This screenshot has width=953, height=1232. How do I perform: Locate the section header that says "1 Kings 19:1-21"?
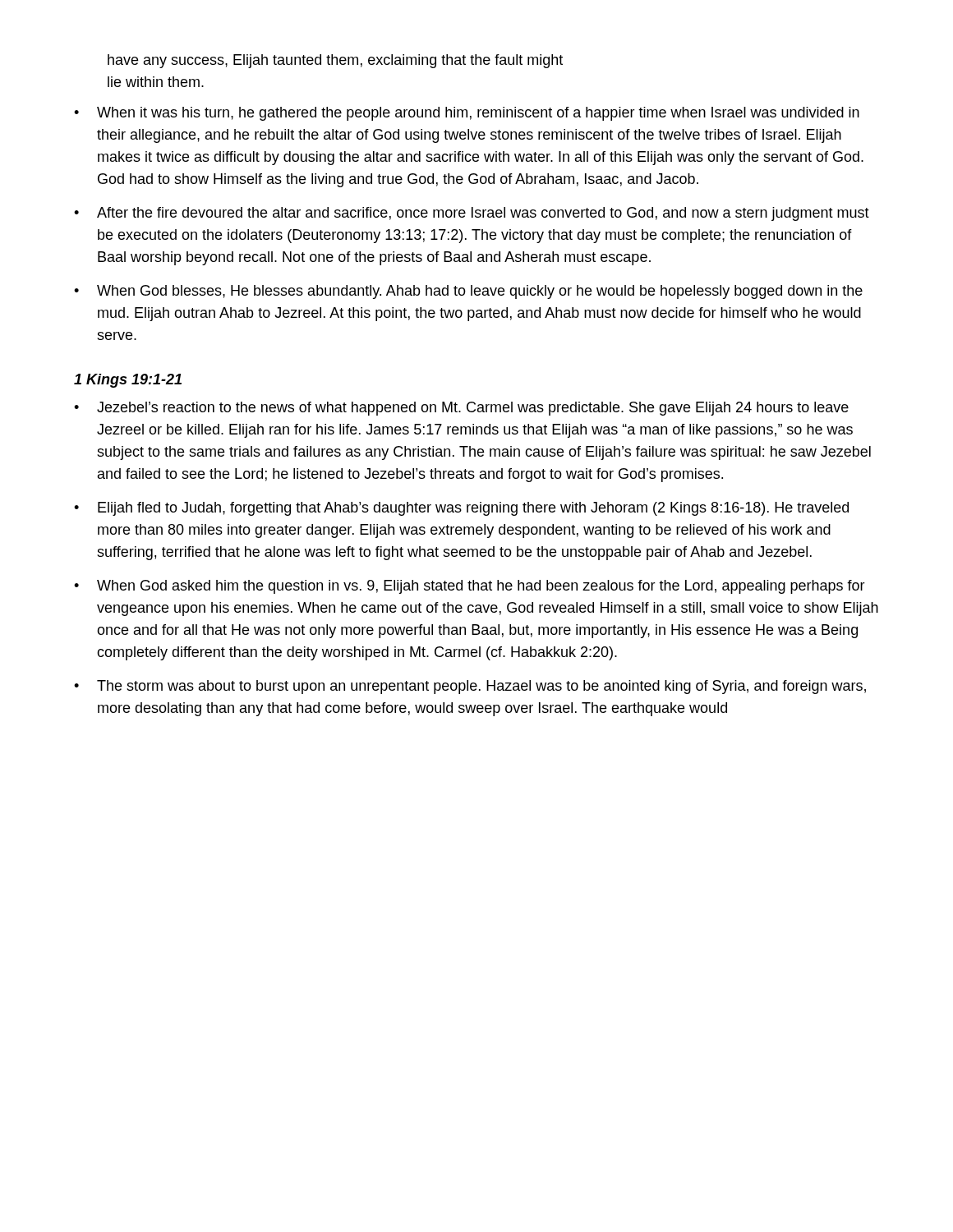tap(128, 379)
